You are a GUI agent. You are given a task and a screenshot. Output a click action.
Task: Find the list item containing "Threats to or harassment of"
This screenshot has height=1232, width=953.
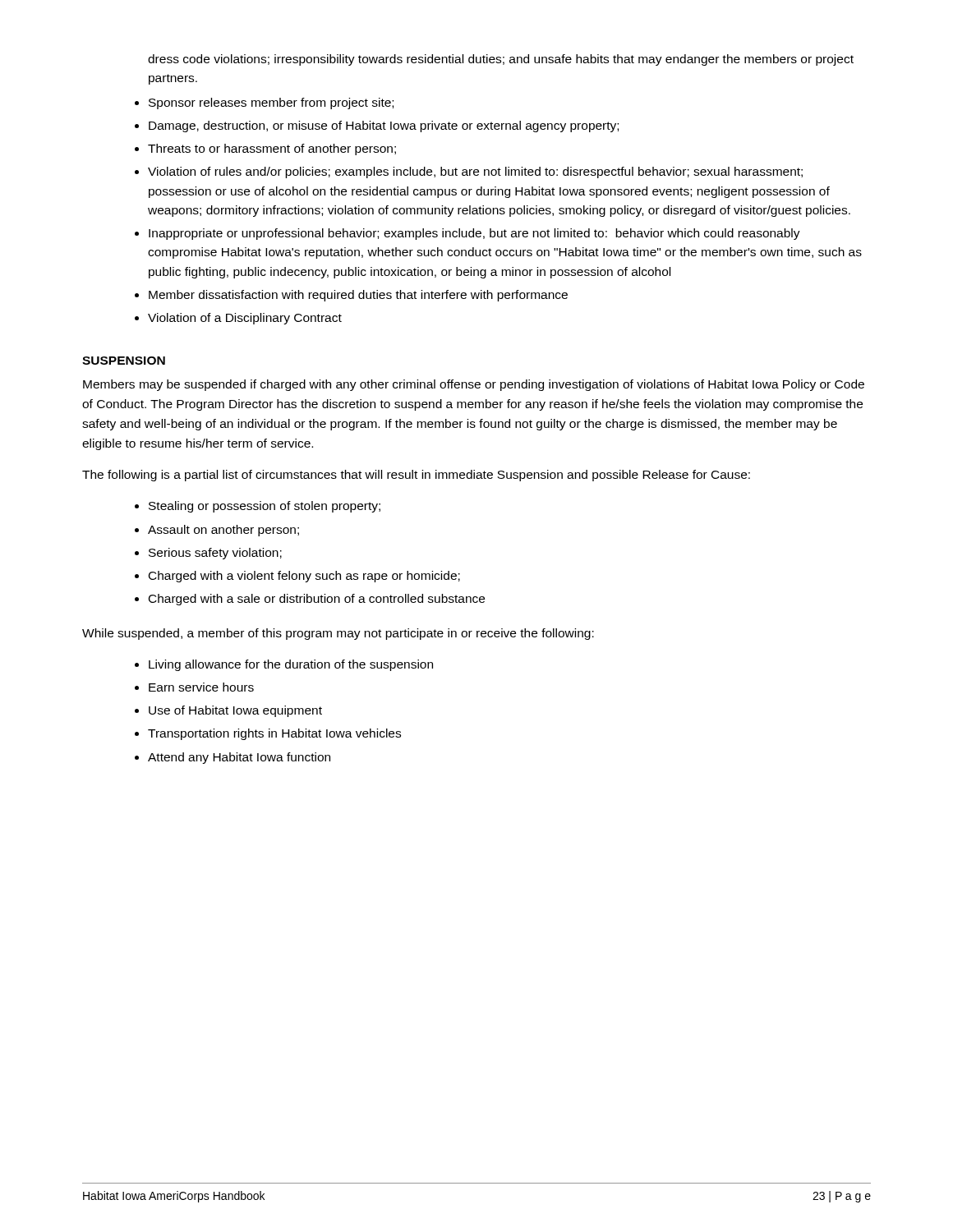click(x=272, y=148)
